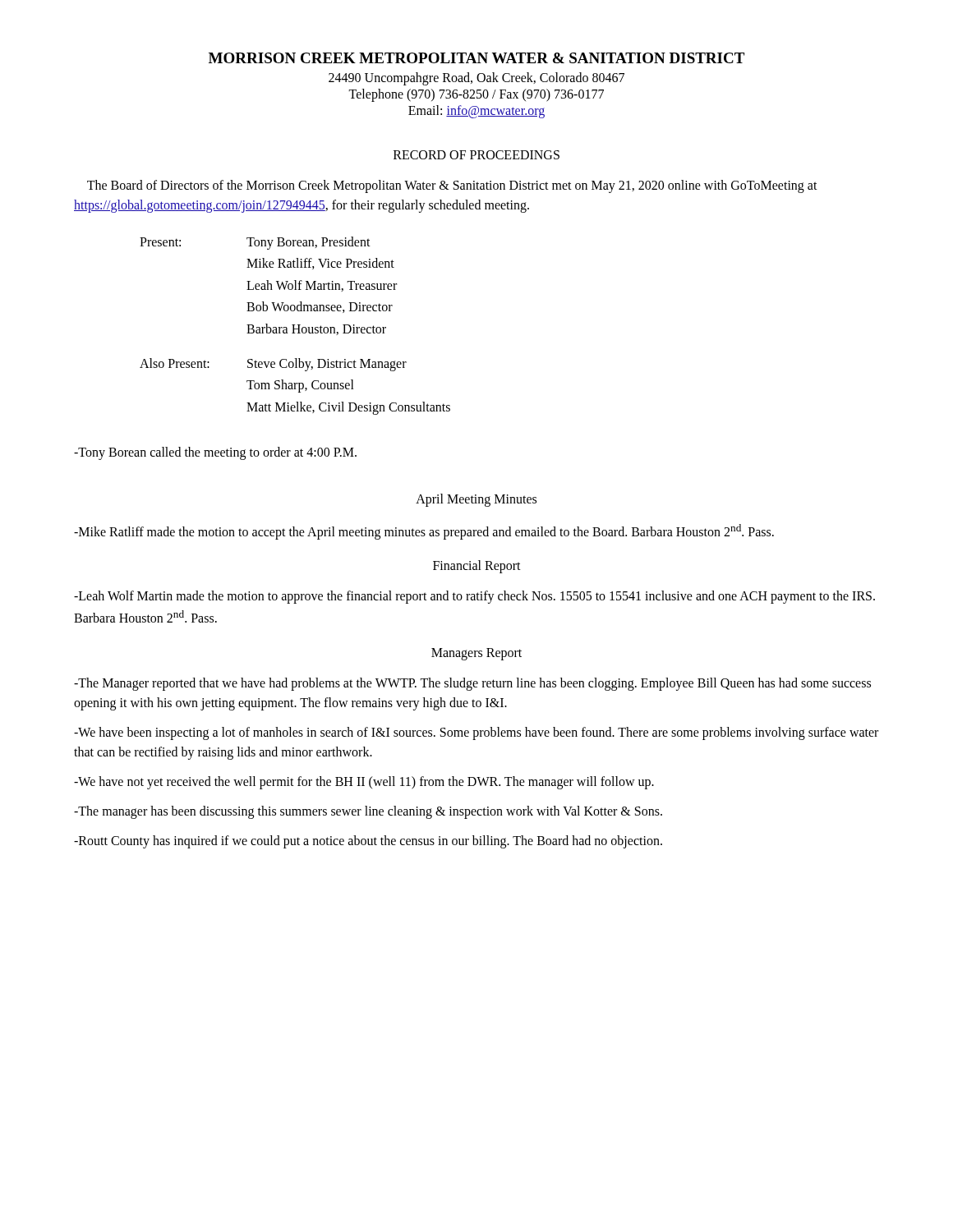Find the section header containing "Managers Report"
The height and width of the screenshot is (1232, 953).
(x=476, y=652)
